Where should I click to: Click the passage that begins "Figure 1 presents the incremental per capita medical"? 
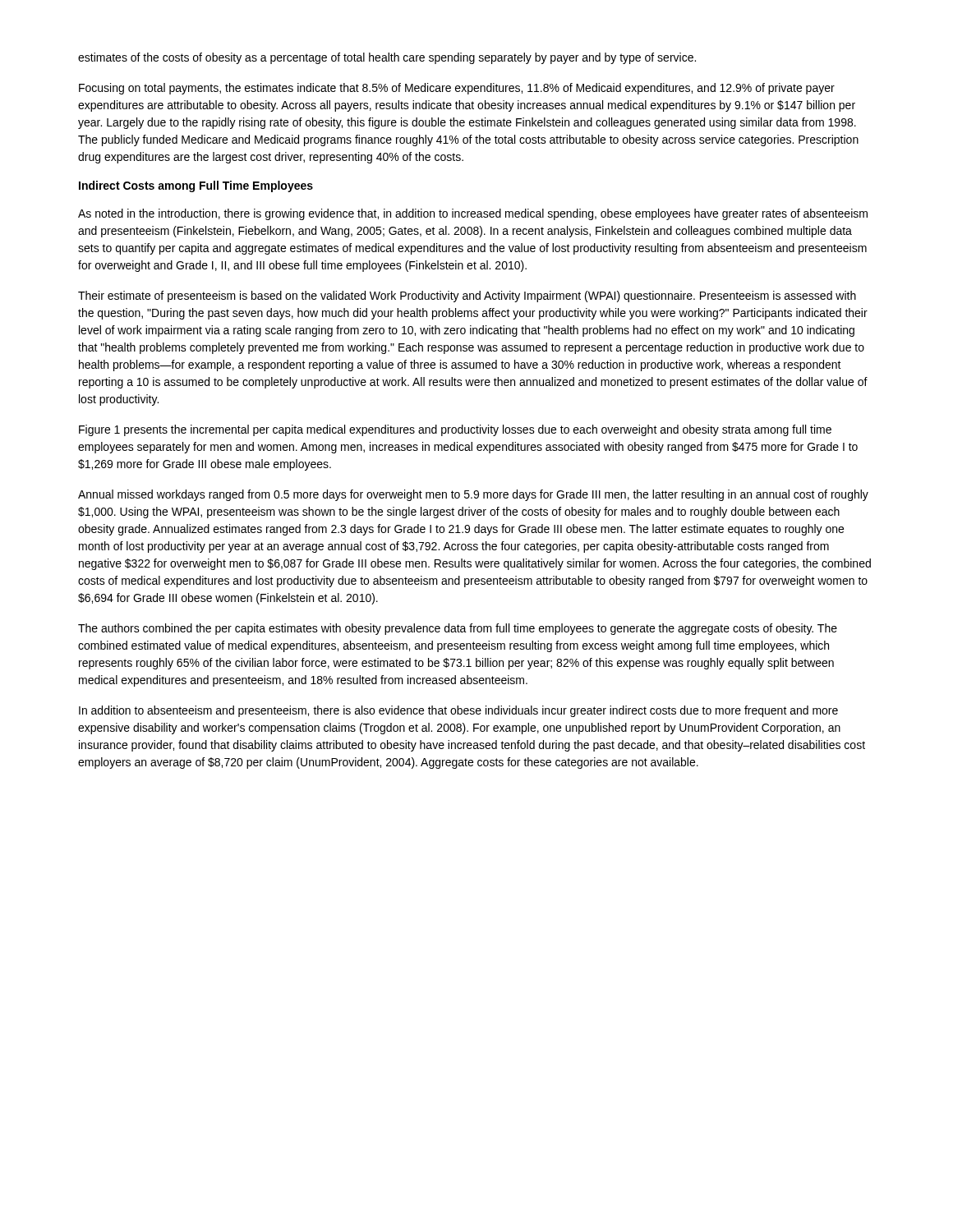468,447
